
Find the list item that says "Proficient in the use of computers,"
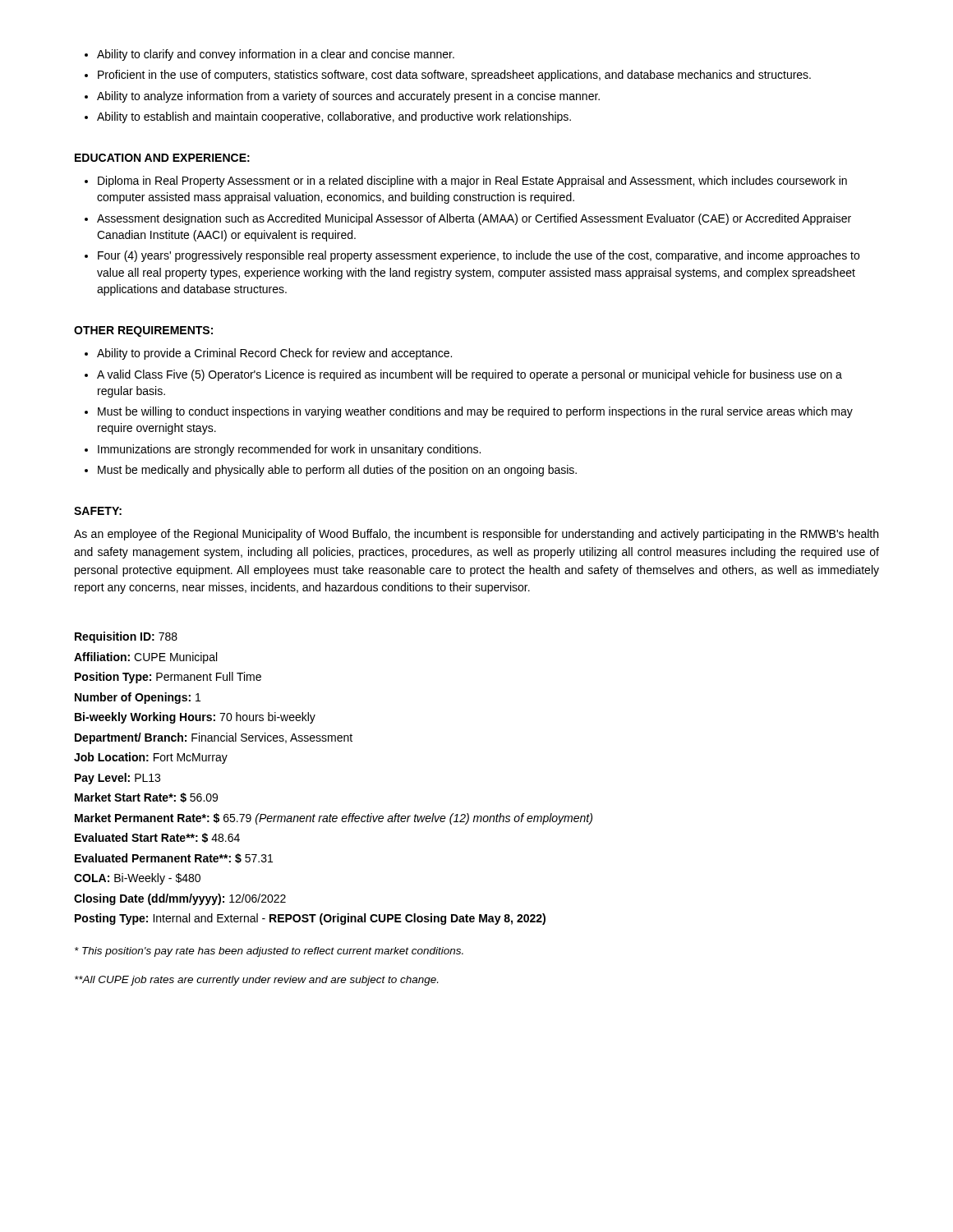[x=454, y=75]
